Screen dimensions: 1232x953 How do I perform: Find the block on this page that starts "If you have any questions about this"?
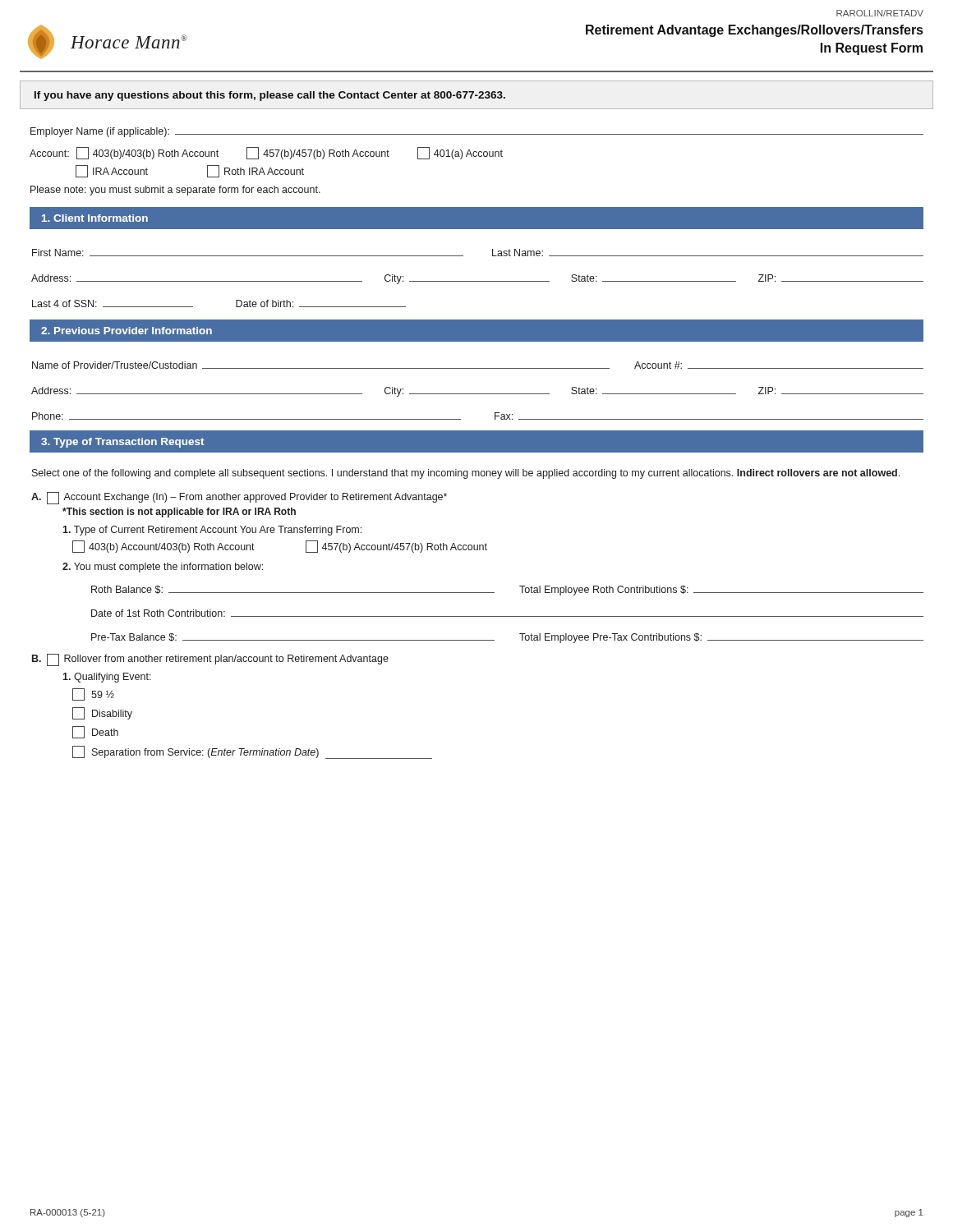pos(270,95)
